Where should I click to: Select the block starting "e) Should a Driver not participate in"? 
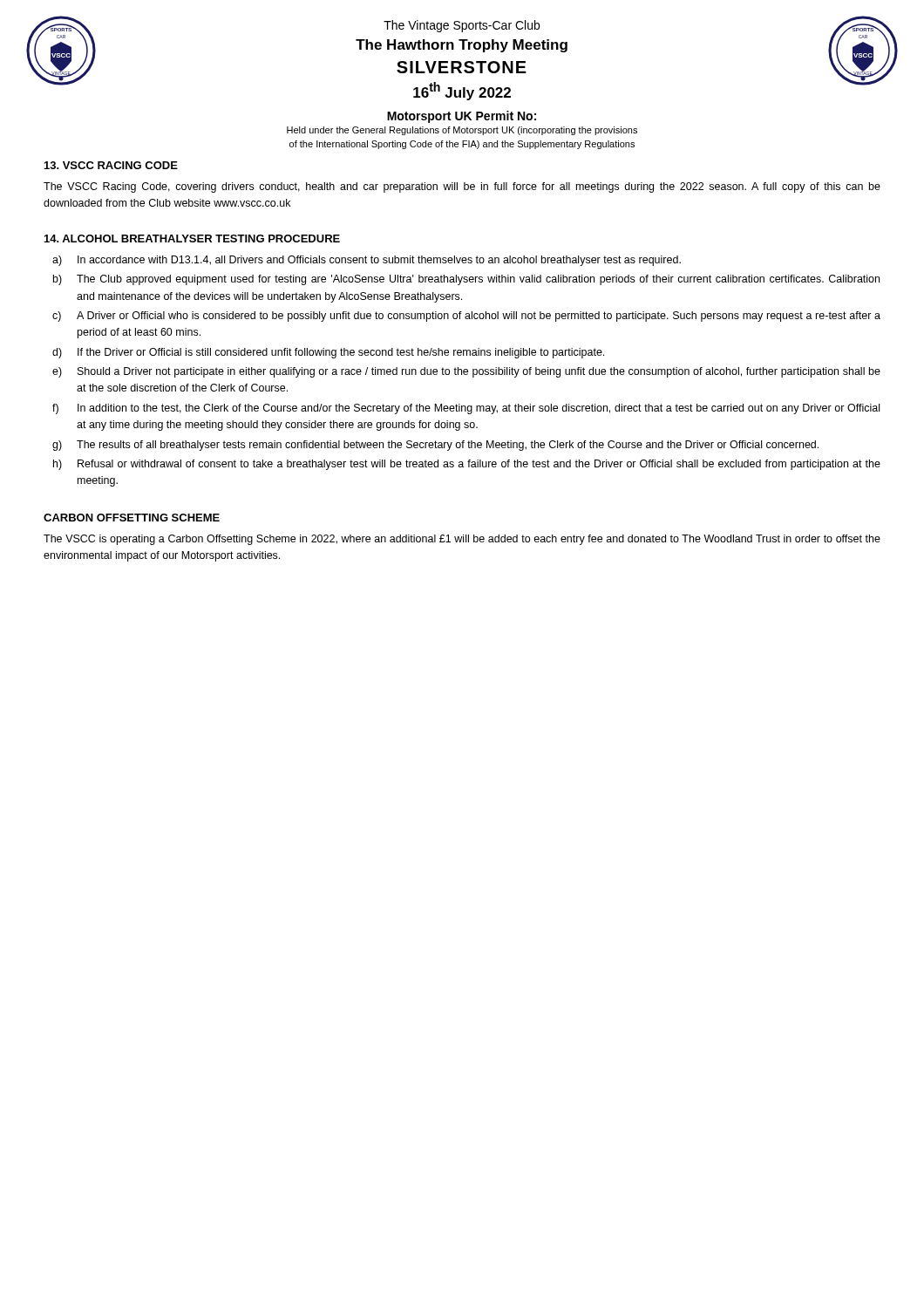(x=466, y=380)
